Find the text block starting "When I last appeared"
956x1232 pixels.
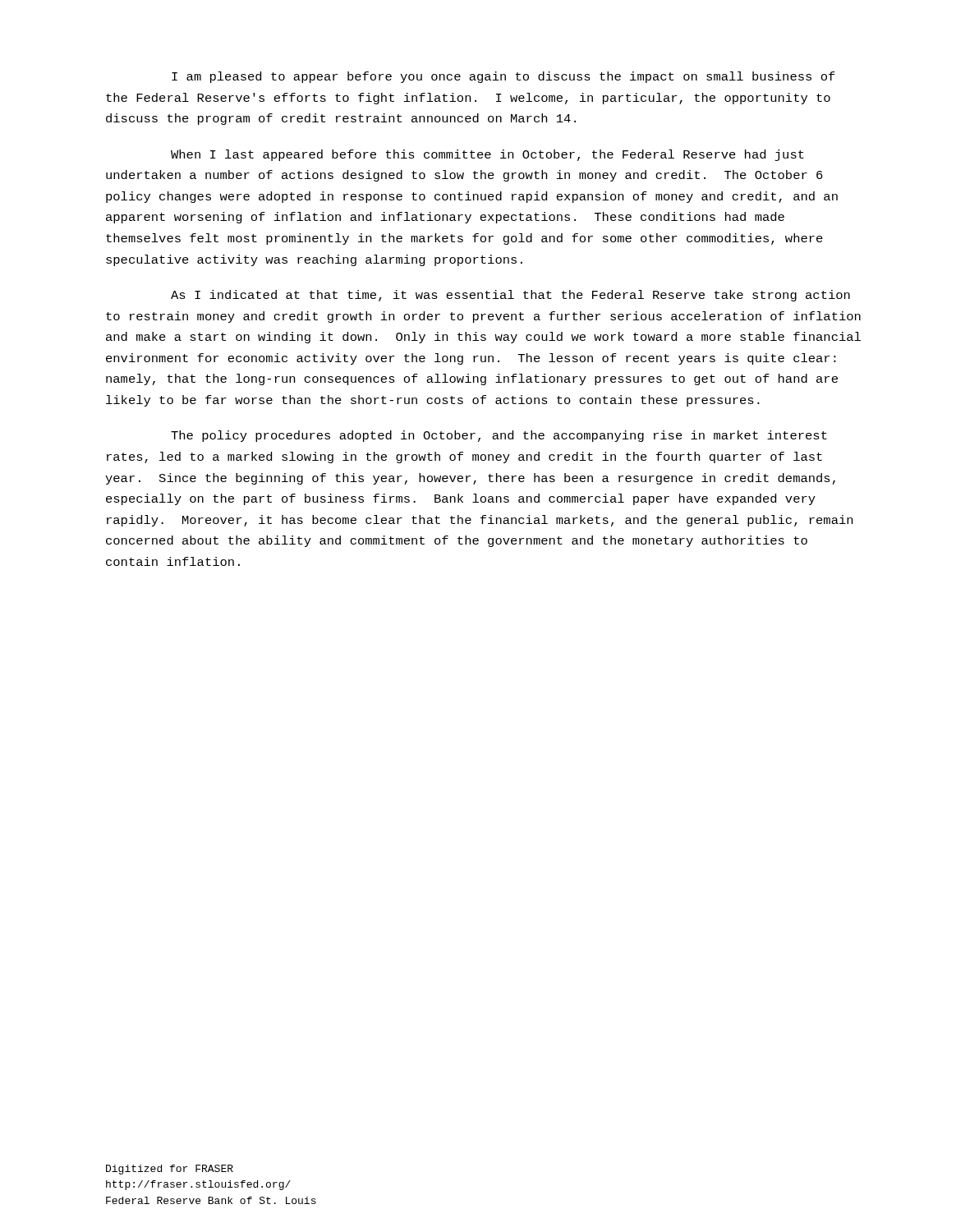point(472,207)
